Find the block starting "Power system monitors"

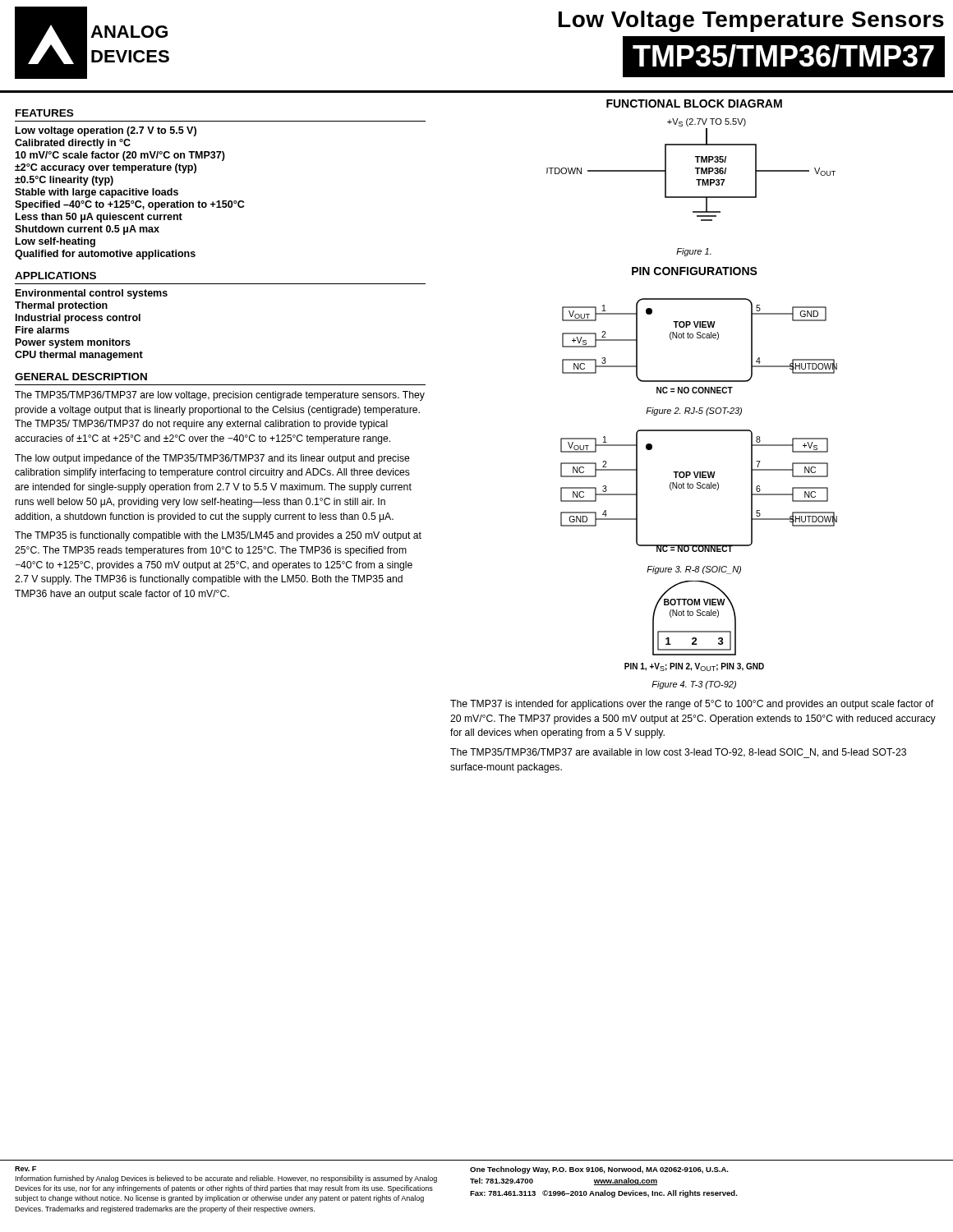coord(73,343)
